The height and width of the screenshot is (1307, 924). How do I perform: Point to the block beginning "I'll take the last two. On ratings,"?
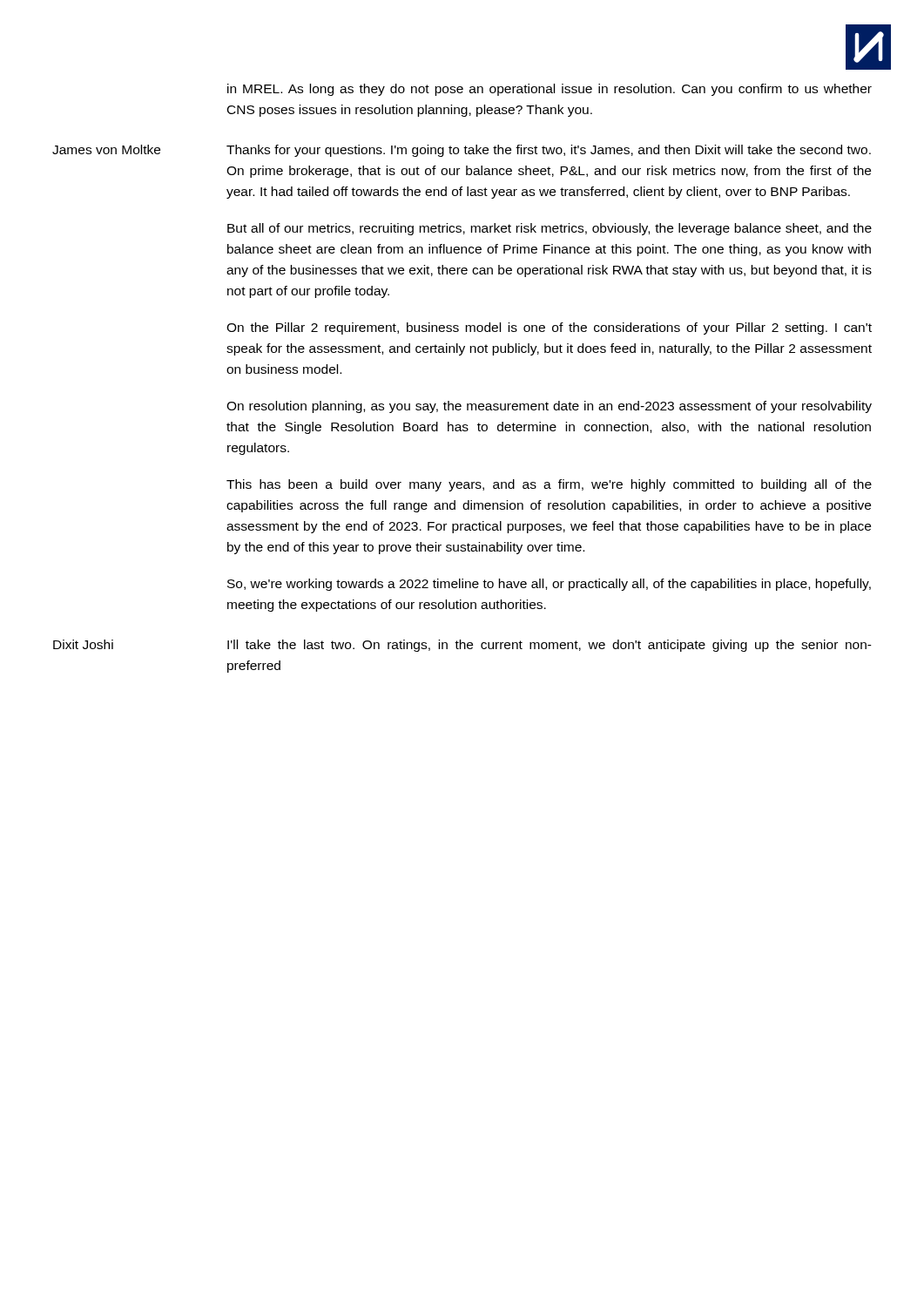(x=549, y=656)
